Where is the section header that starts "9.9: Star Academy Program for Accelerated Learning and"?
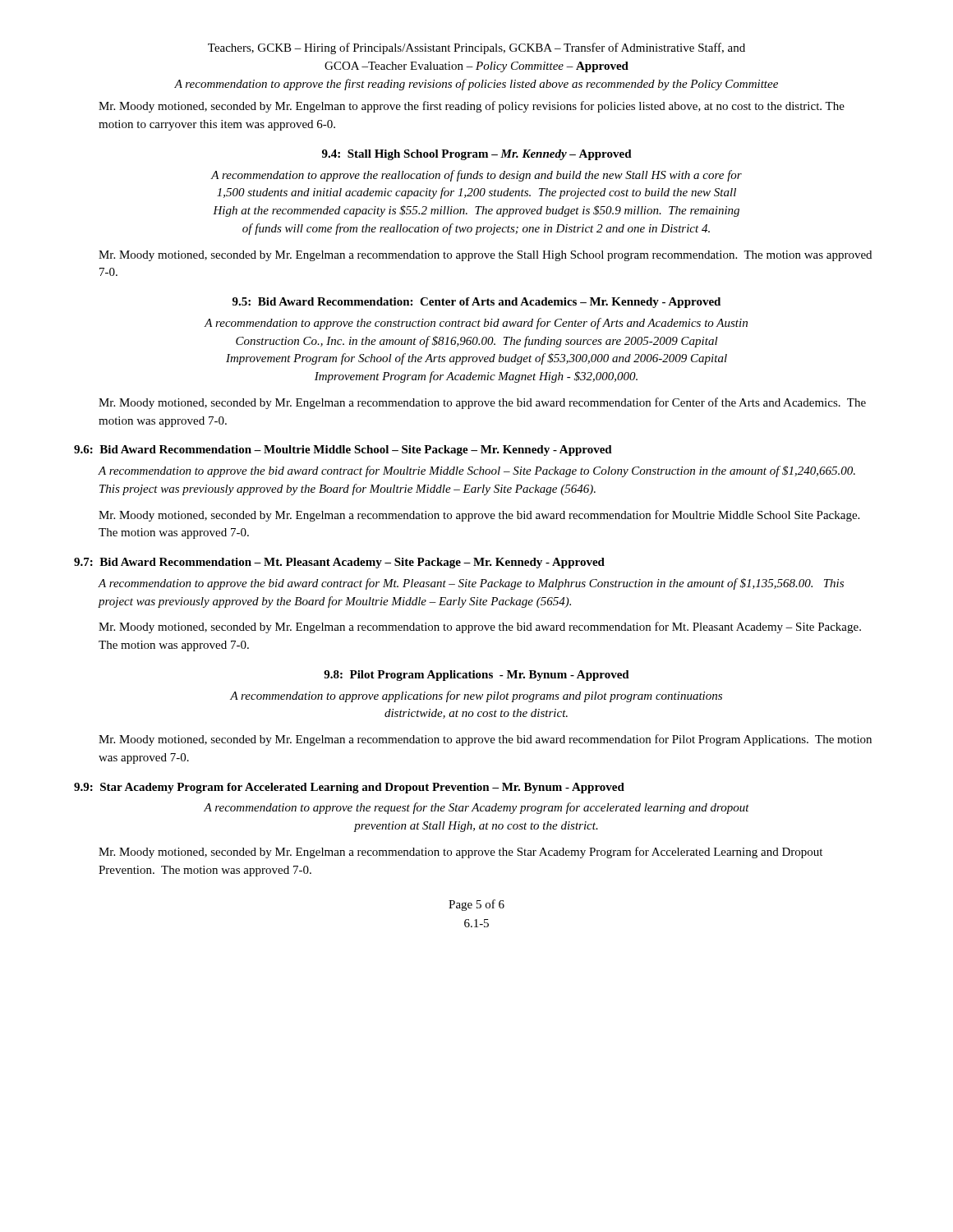This screenshot has height=1232, width=953. (x=349, y=786)
